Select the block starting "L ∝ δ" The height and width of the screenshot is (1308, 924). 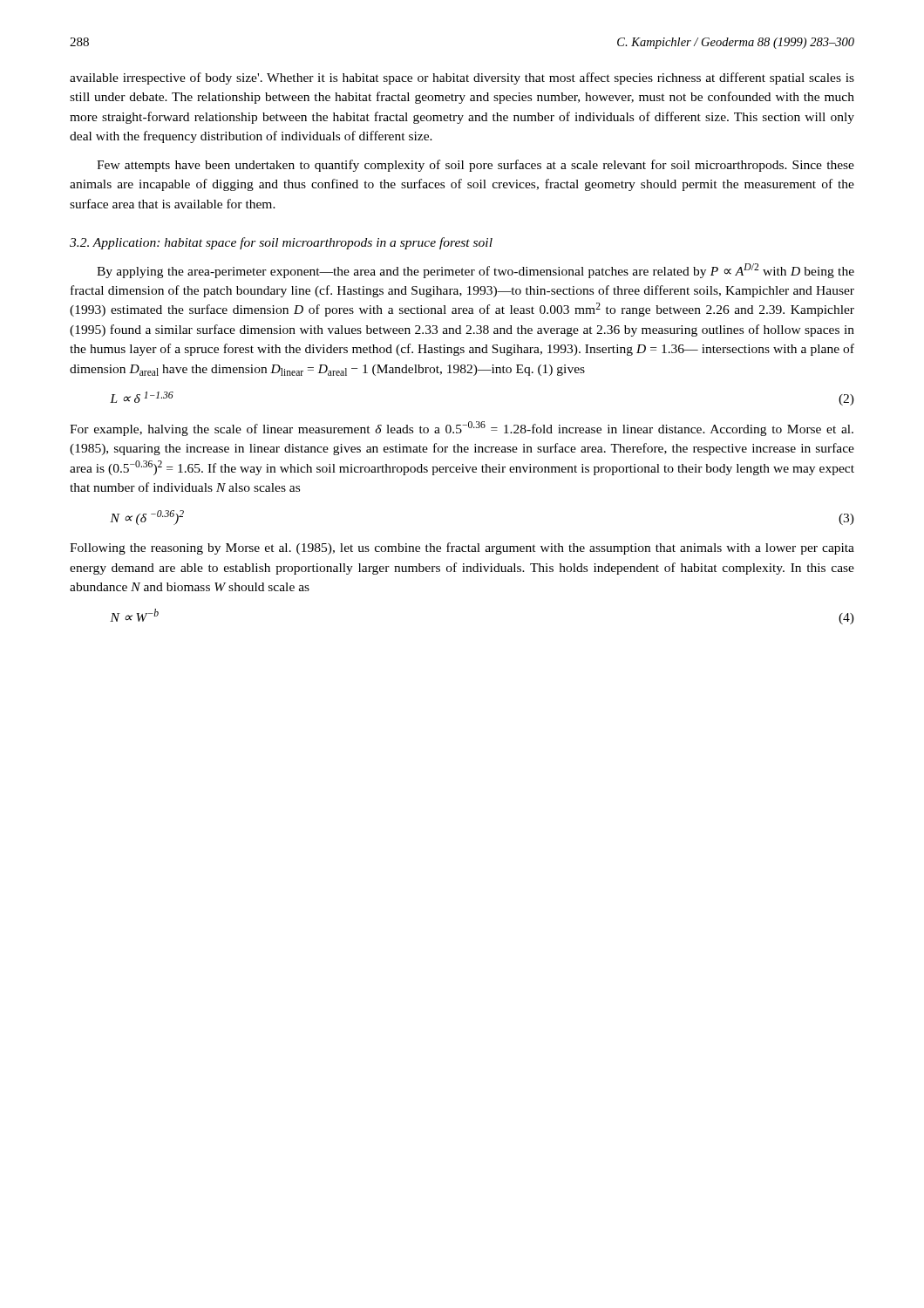(x=145, y=398)
